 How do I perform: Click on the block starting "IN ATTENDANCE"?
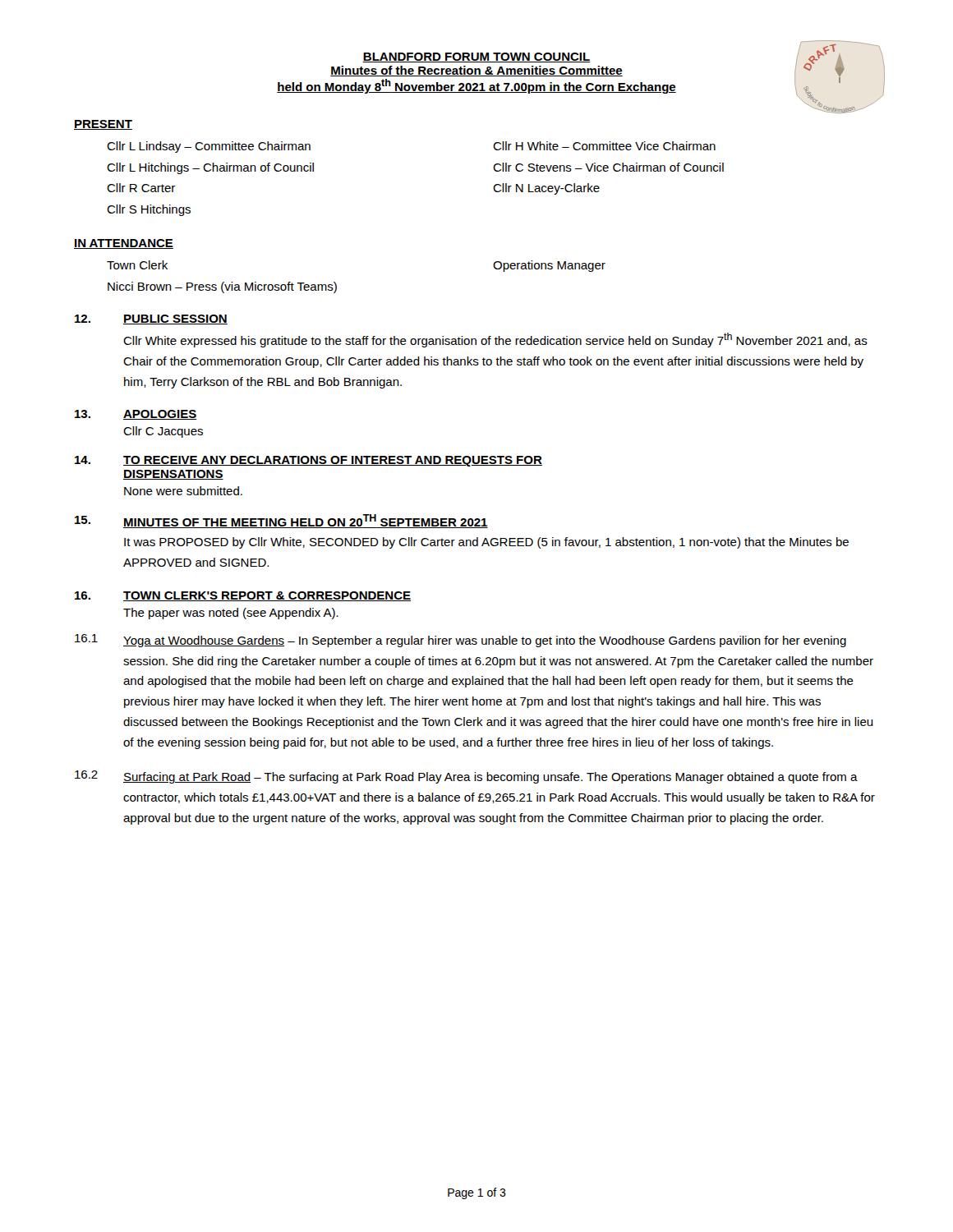point(124,243)
